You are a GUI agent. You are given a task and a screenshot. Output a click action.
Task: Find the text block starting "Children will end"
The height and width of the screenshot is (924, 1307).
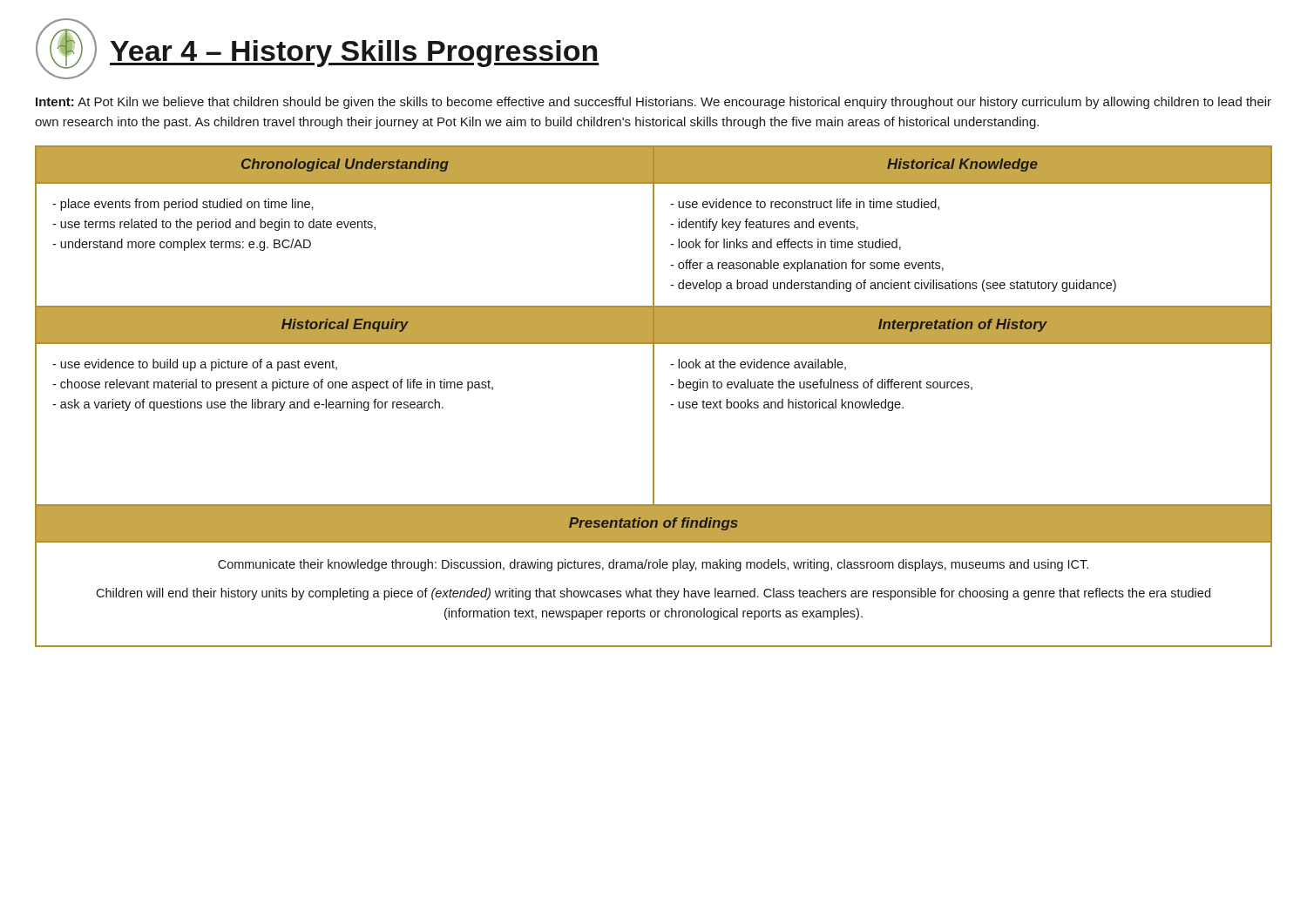pyautogui.click(x=654, y=603)
